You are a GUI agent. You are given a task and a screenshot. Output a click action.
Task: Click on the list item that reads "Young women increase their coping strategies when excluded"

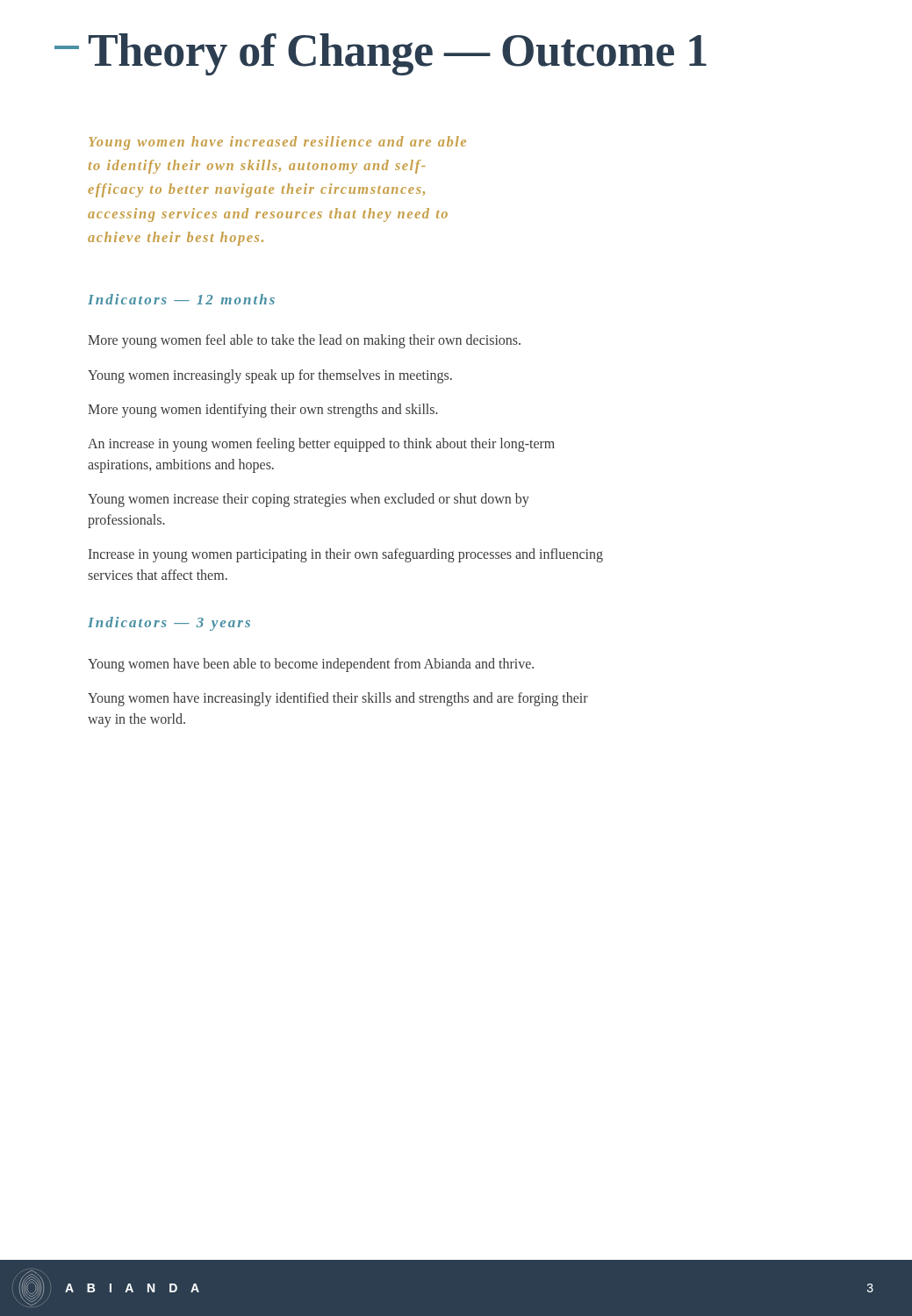pos(308,509)
